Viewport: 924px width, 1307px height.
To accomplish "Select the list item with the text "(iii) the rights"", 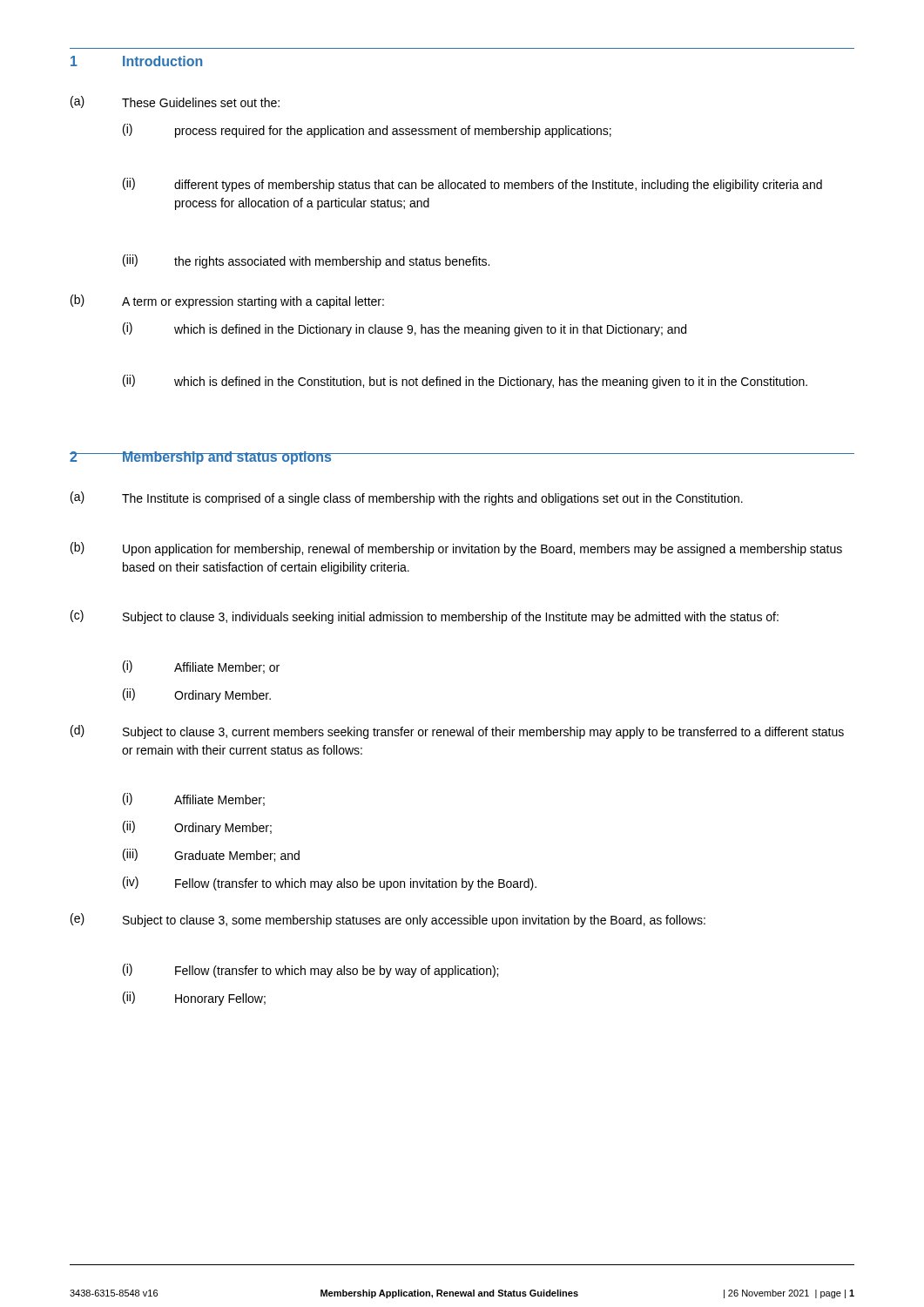I will [488, 262].
